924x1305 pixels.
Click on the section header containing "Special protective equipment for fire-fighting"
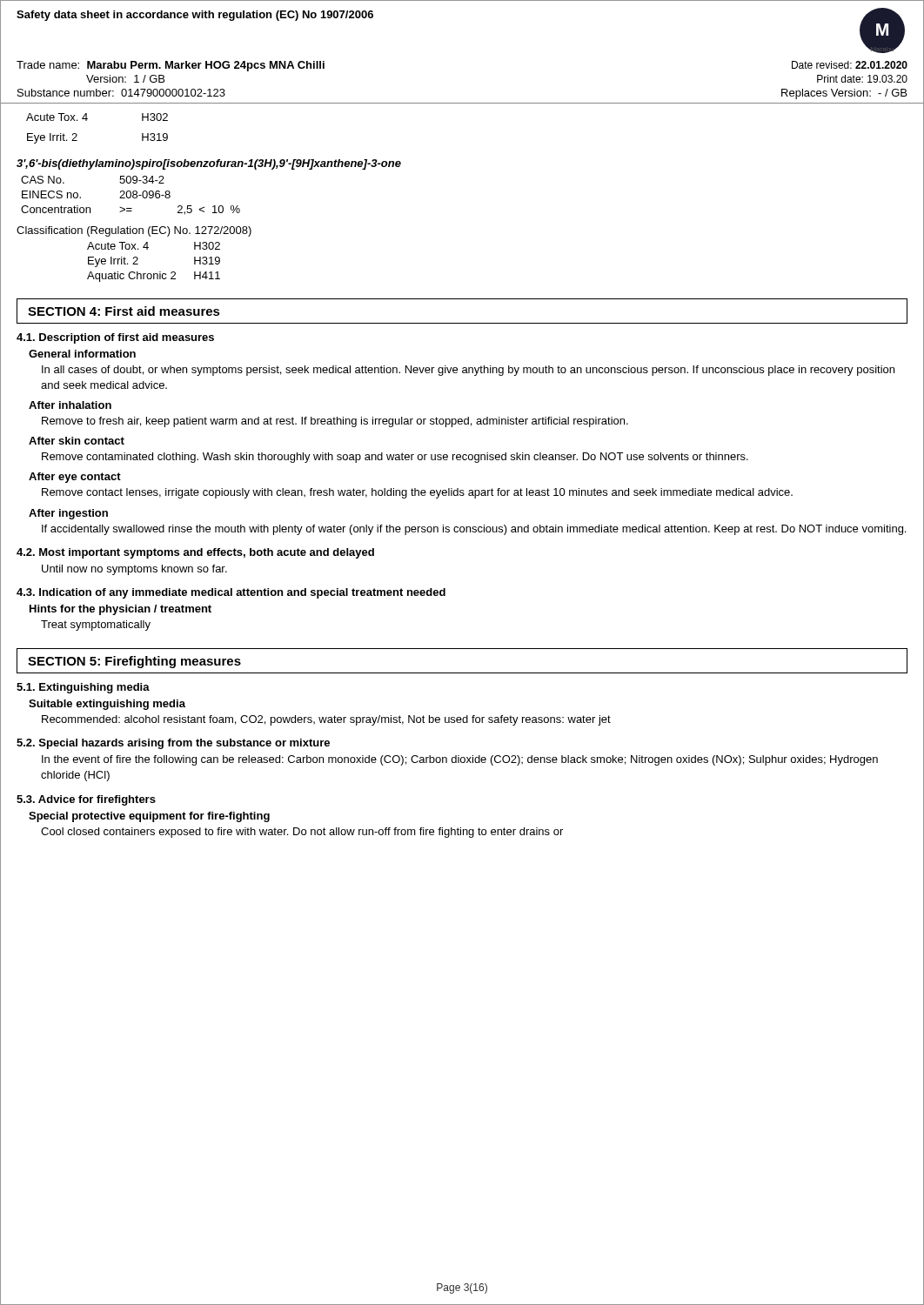pos(149,815)
